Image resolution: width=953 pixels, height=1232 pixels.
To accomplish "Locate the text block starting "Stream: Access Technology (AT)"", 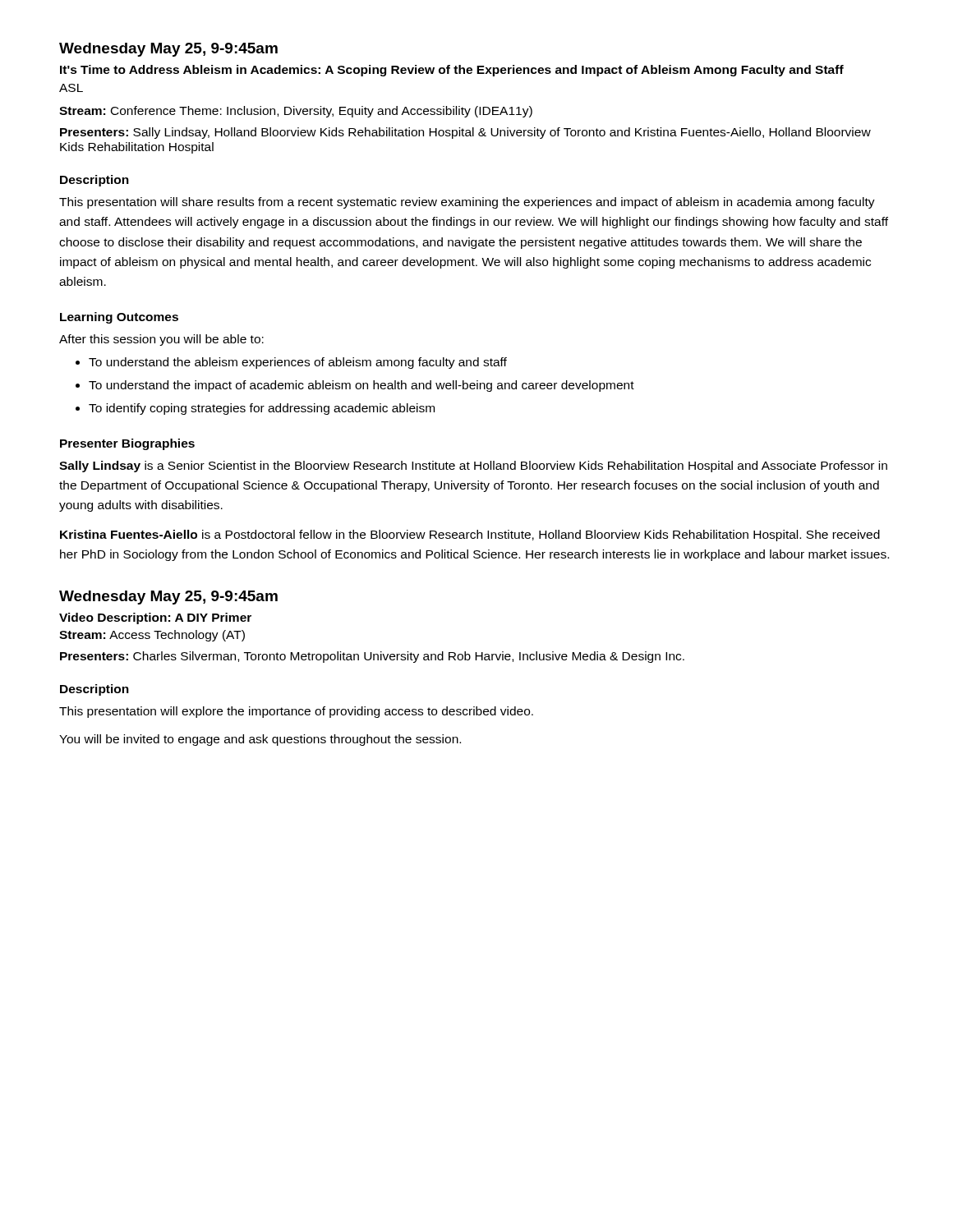I will (x=152, y=635).
